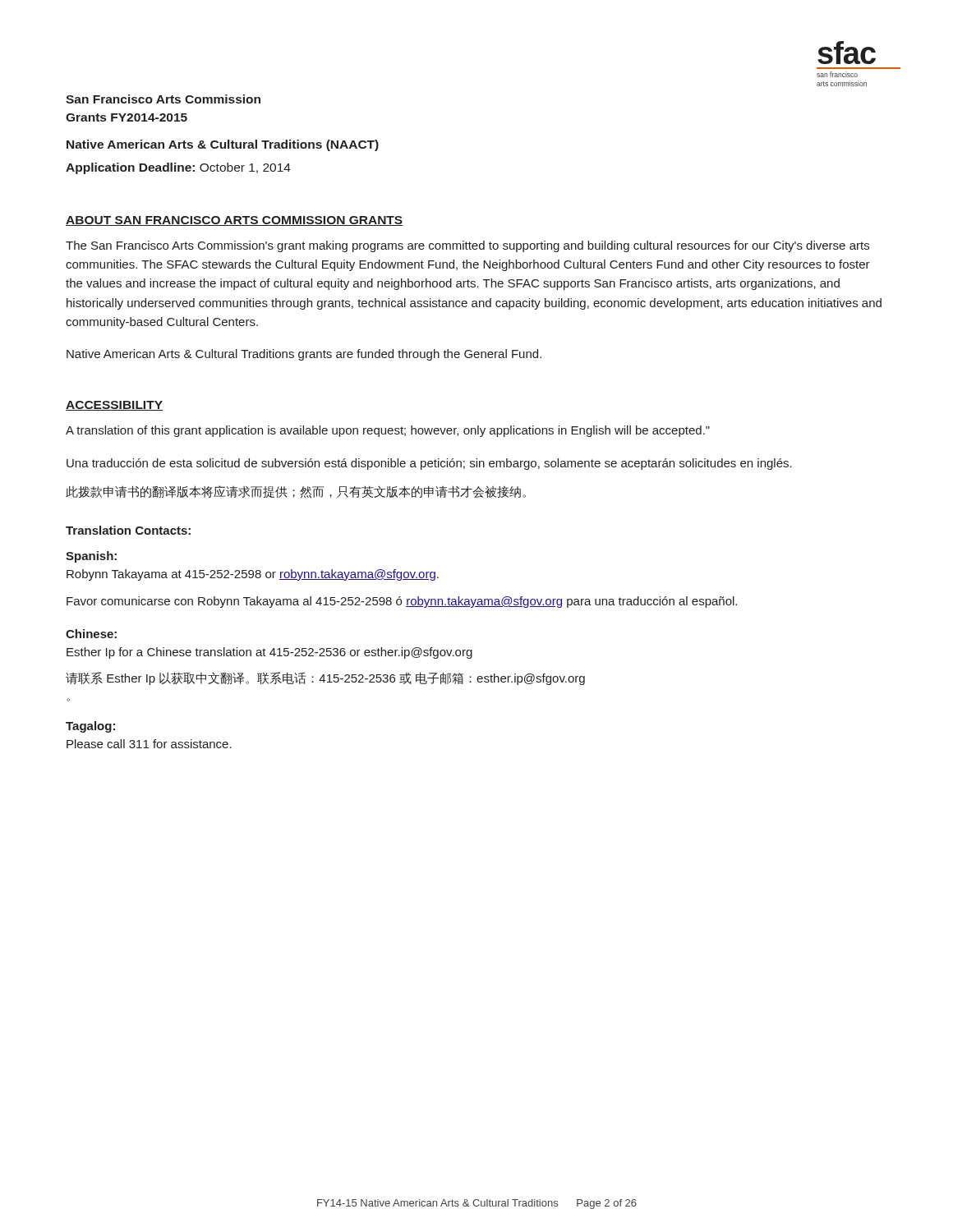Find the element starting "A translation of this grant application is"

pyautogui.click(x=388, y=430)
